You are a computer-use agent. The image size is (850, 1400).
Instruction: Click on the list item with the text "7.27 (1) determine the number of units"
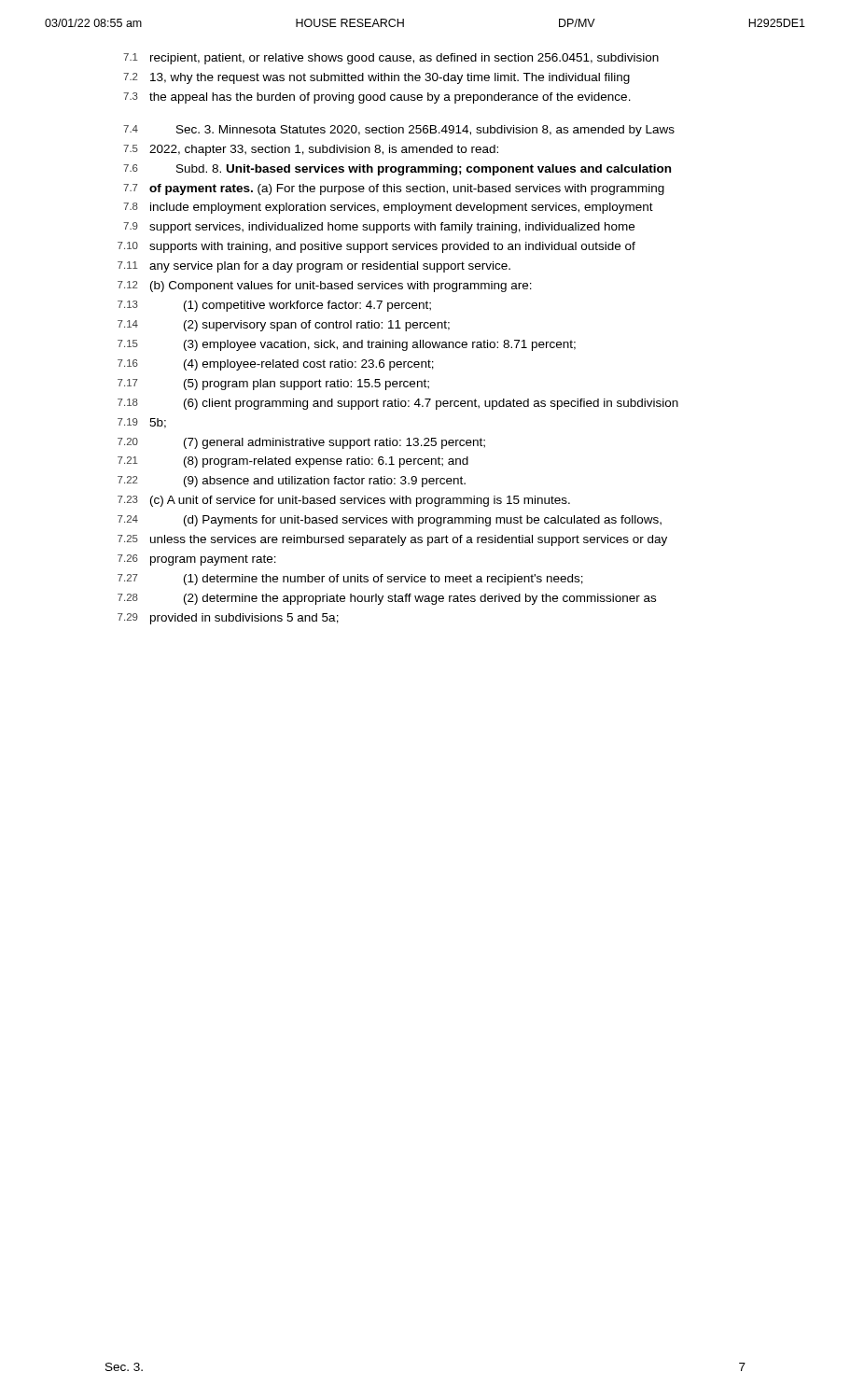coord(425,579)
